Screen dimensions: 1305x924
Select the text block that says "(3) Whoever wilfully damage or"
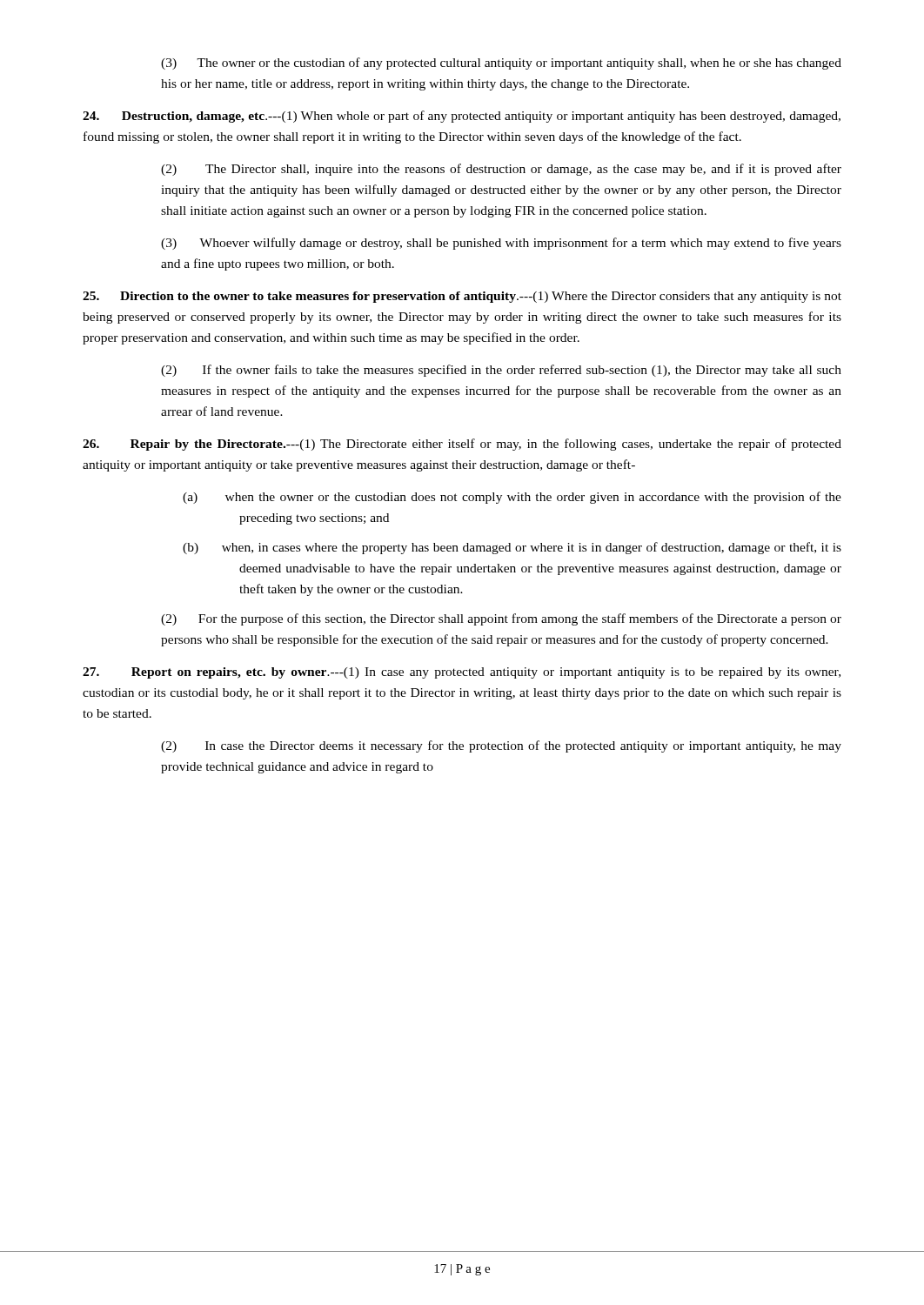(501, 253)
